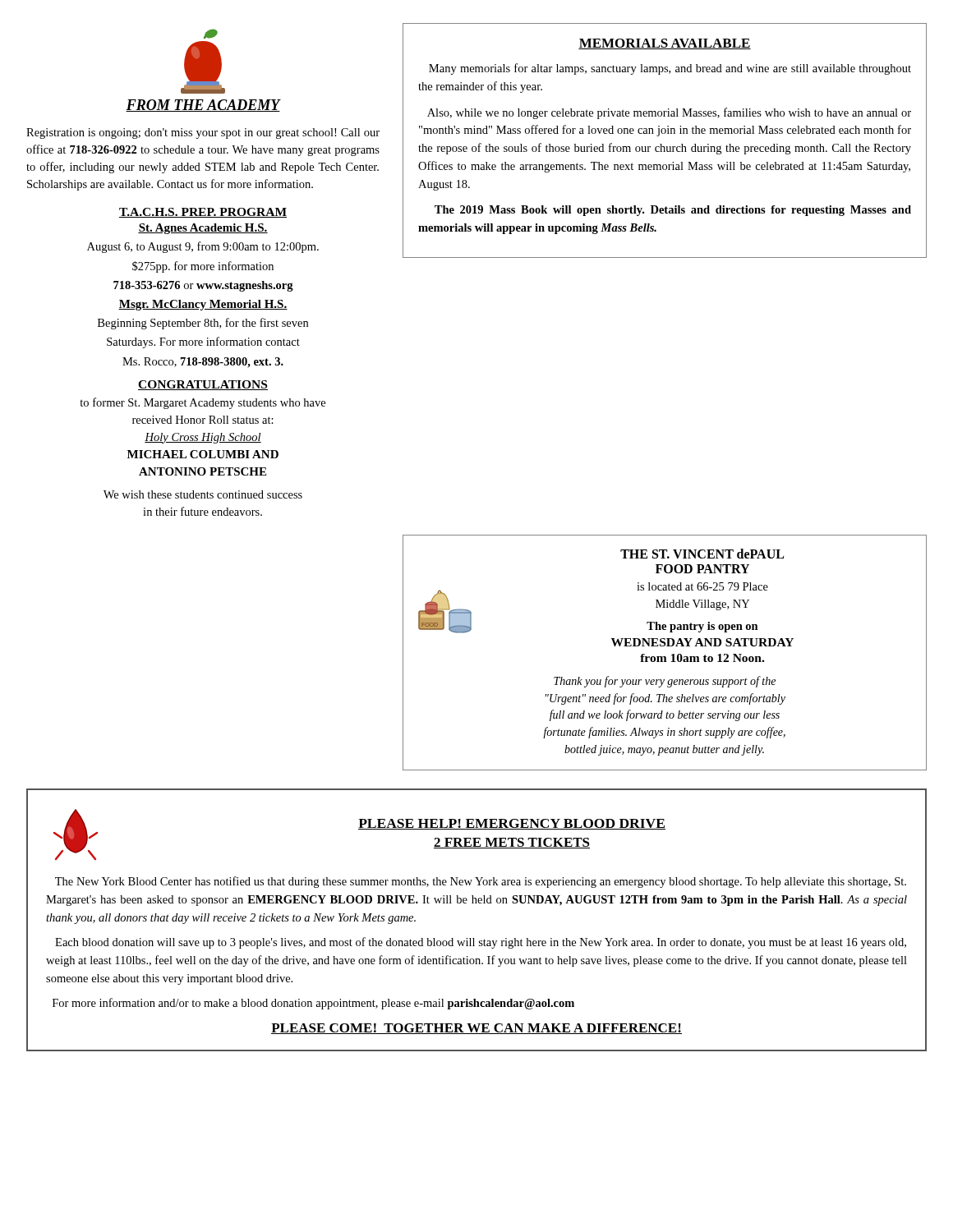Viewport: 953px width, 1232px height.
Task: Find the section header with the text "St. Agnes Academic H.S."
Action: (203, 228)
